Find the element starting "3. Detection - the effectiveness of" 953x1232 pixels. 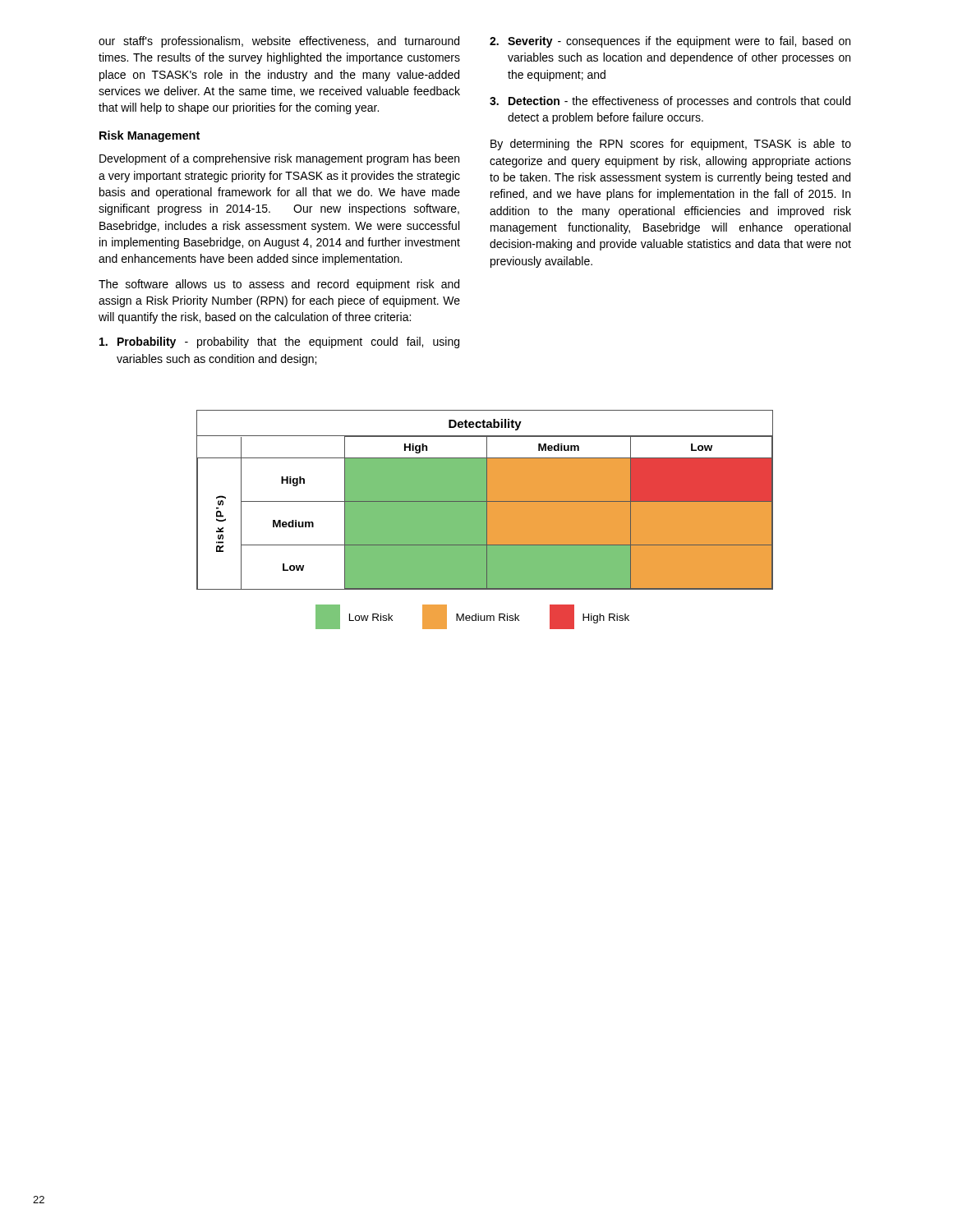tap(670, 109)
